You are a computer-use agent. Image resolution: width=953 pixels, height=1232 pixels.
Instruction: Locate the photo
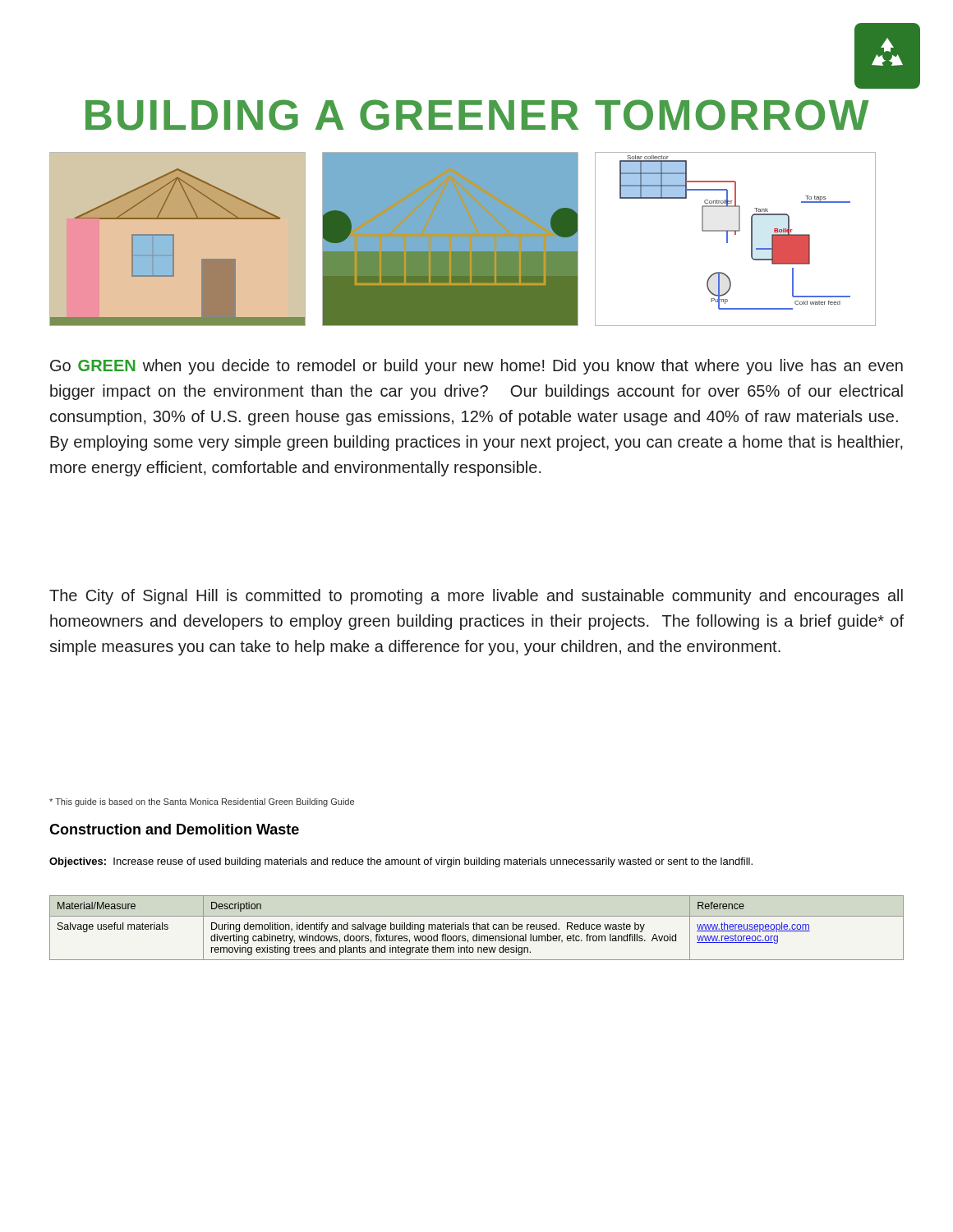[476, 239]
